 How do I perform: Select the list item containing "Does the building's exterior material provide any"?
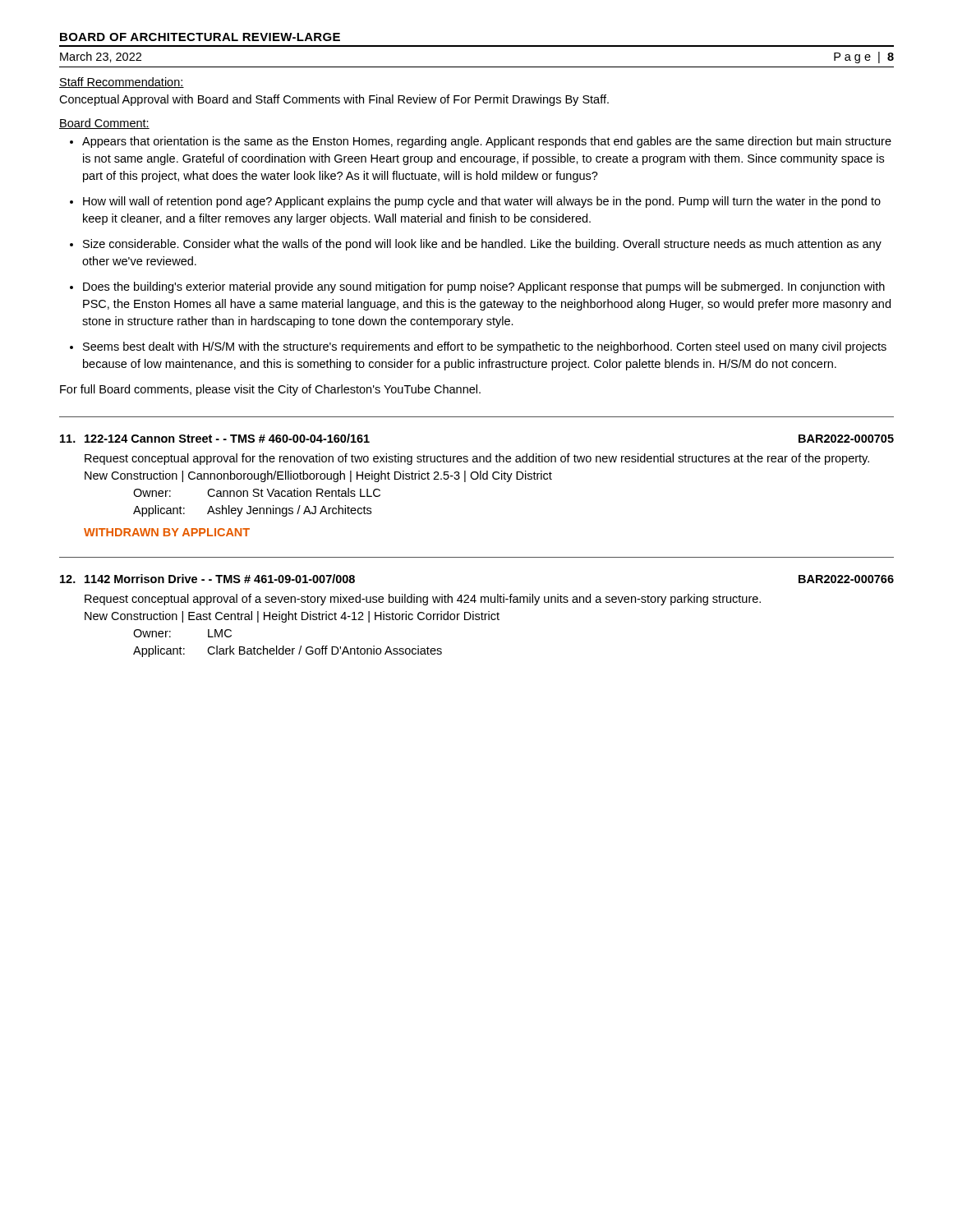[487, 304]
